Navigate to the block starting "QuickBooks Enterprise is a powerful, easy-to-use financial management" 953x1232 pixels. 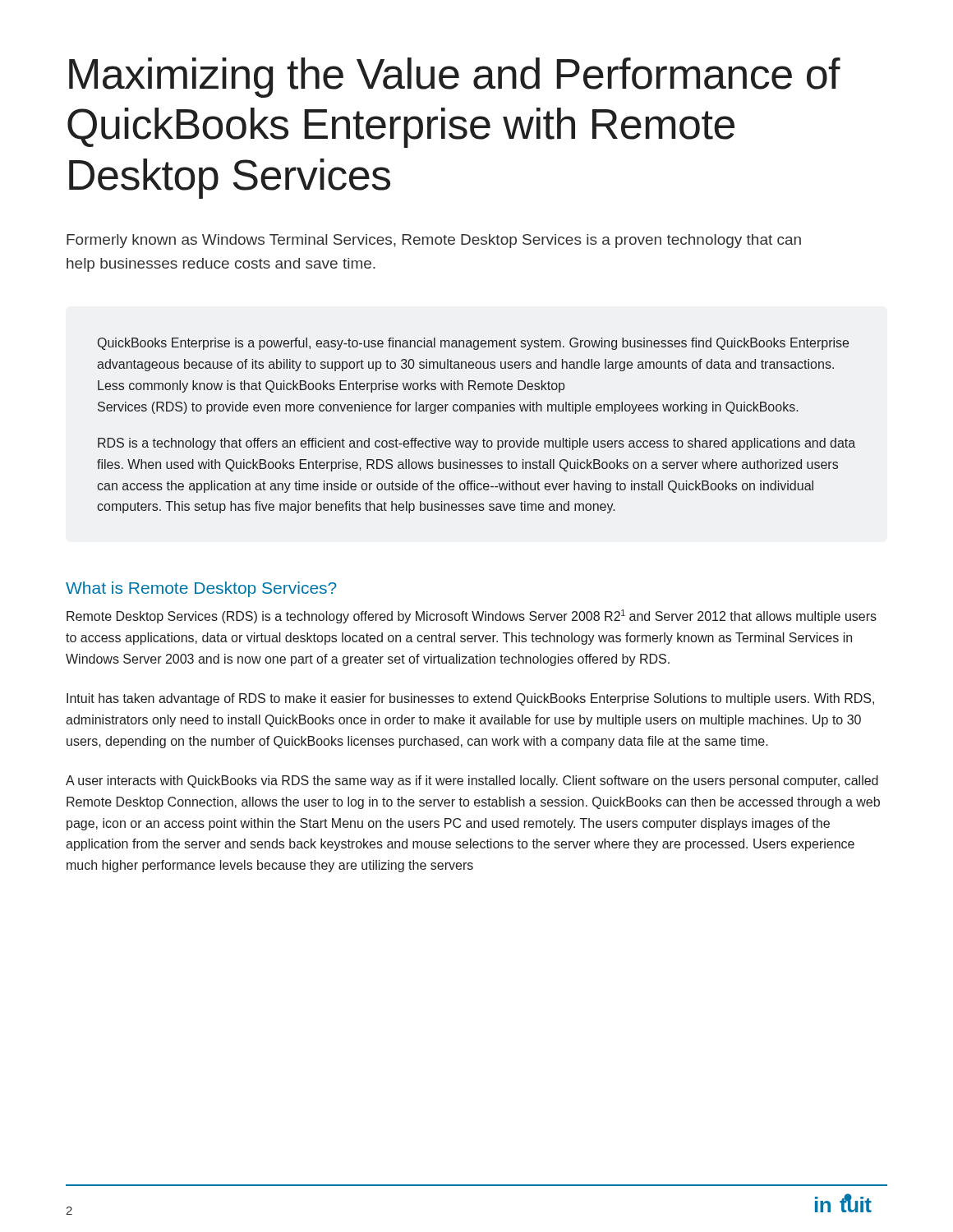(476, 425)
